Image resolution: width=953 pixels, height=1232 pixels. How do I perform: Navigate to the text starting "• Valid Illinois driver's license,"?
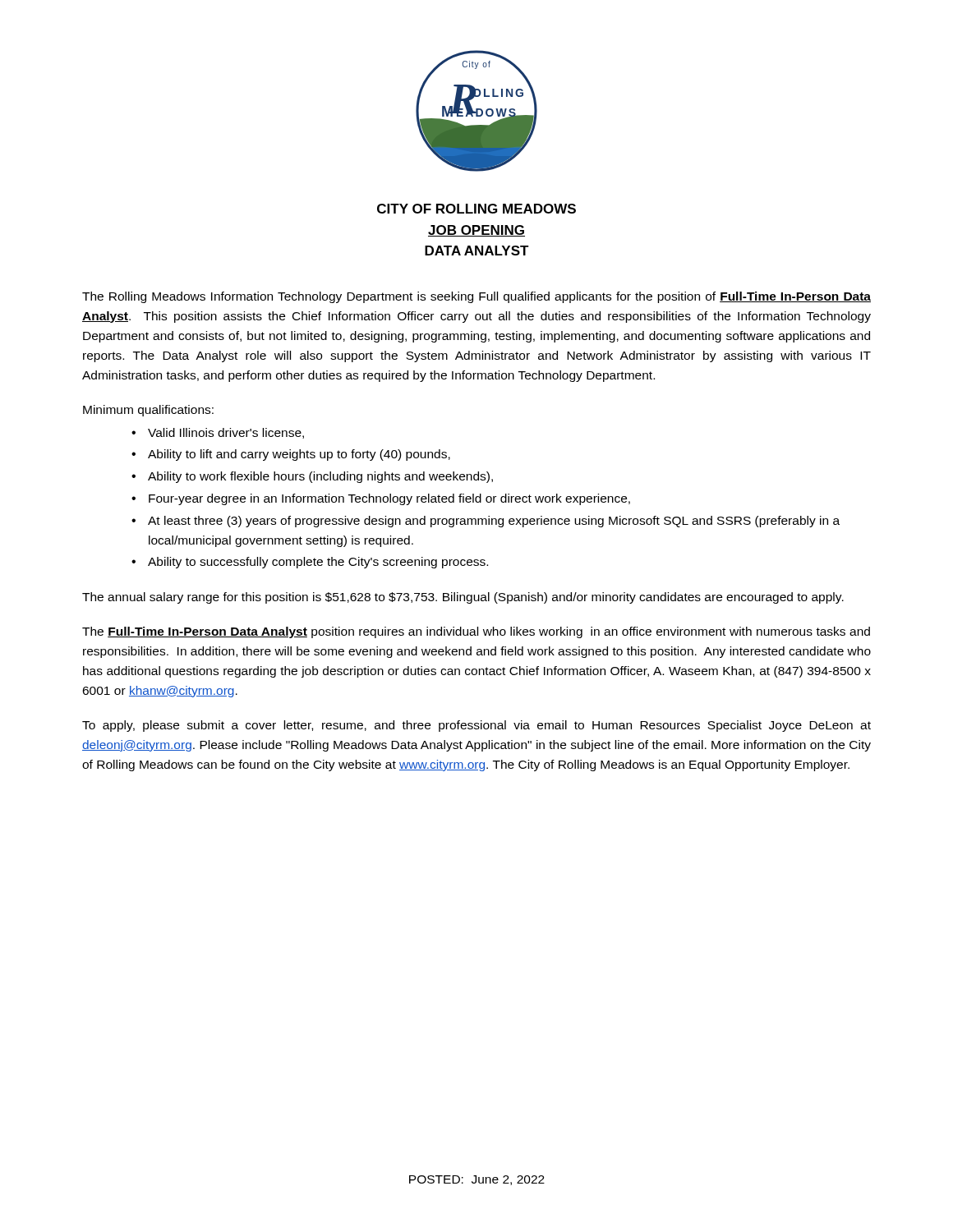(218, 433)
